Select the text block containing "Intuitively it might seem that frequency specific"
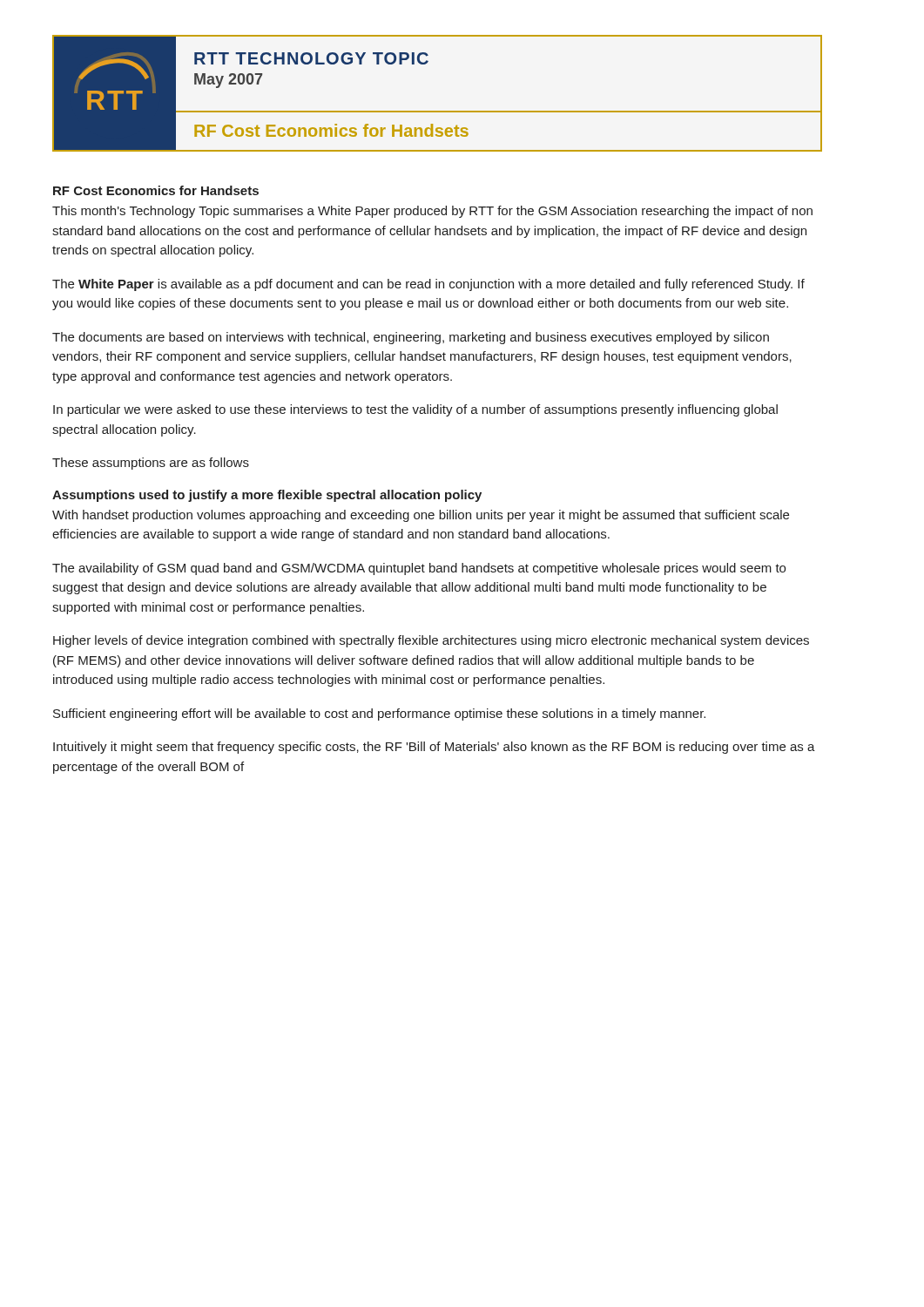Image resolution: width=924 pixels, height=1307 pixels. 433,756
